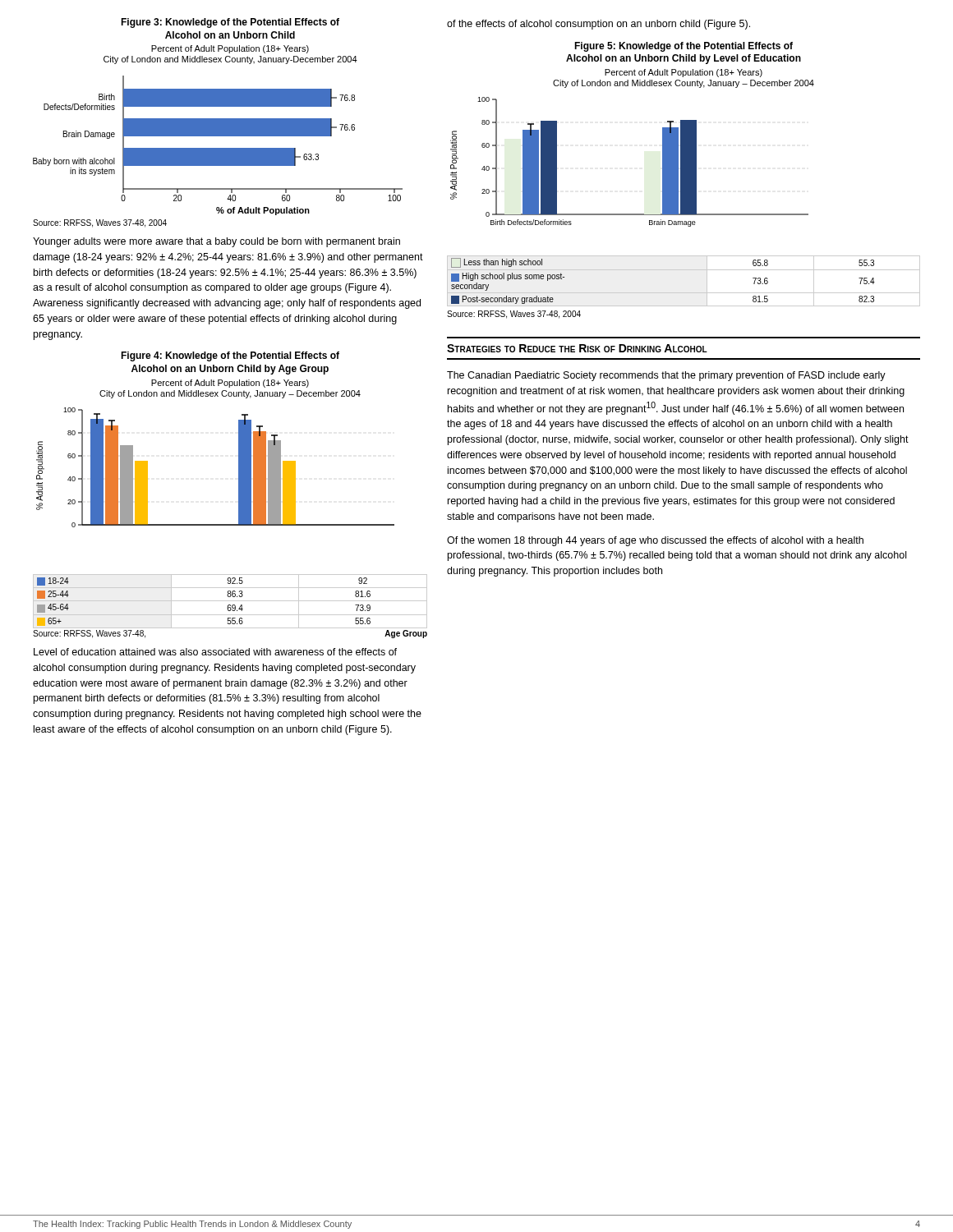Click on the text starting "Of the women 18 through 44"
Viewport: 953px width, 1232px height.
tap(677, 556)
